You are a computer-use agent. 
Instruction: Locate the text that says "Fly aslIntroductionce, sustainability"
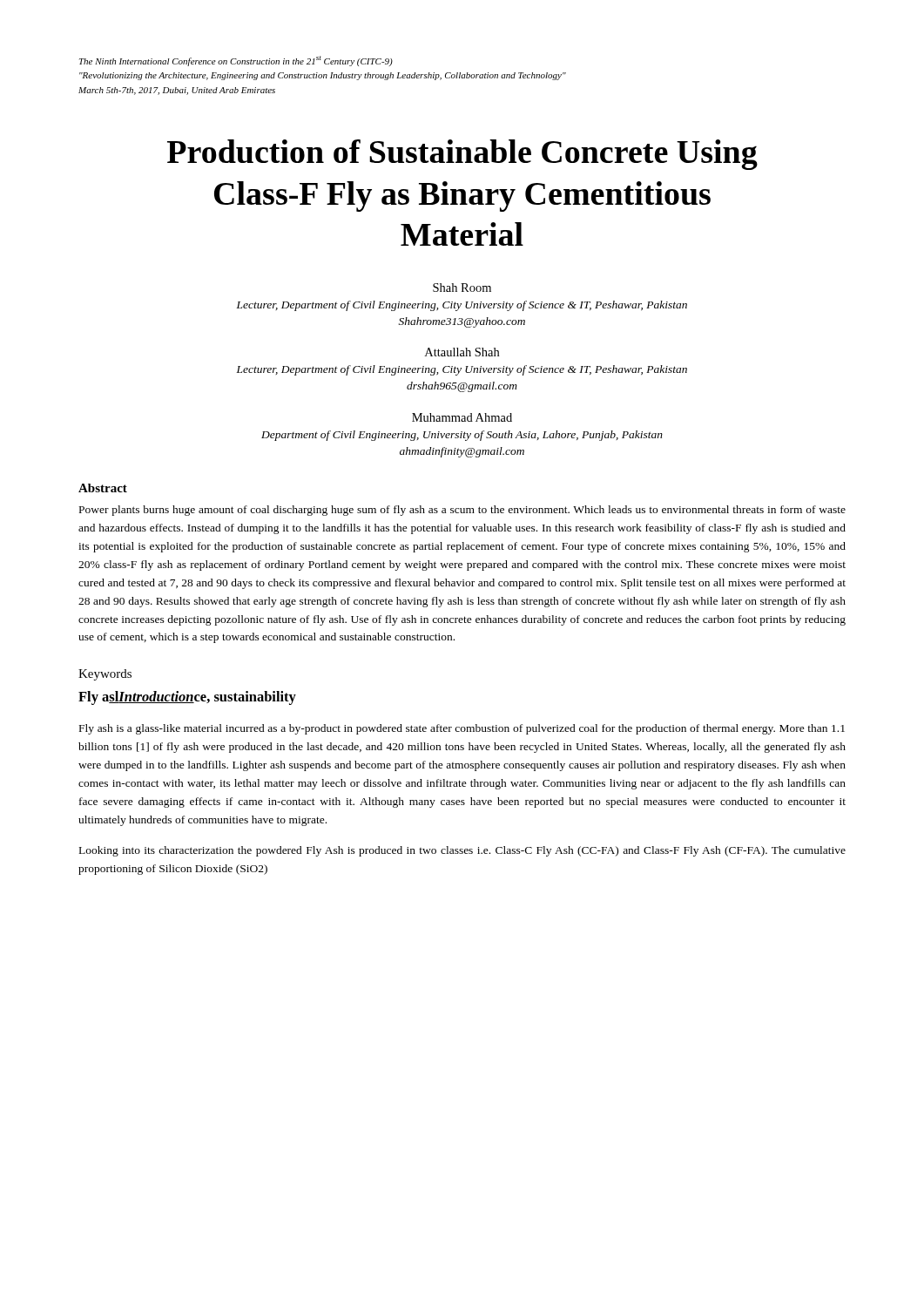pos(187,697)
